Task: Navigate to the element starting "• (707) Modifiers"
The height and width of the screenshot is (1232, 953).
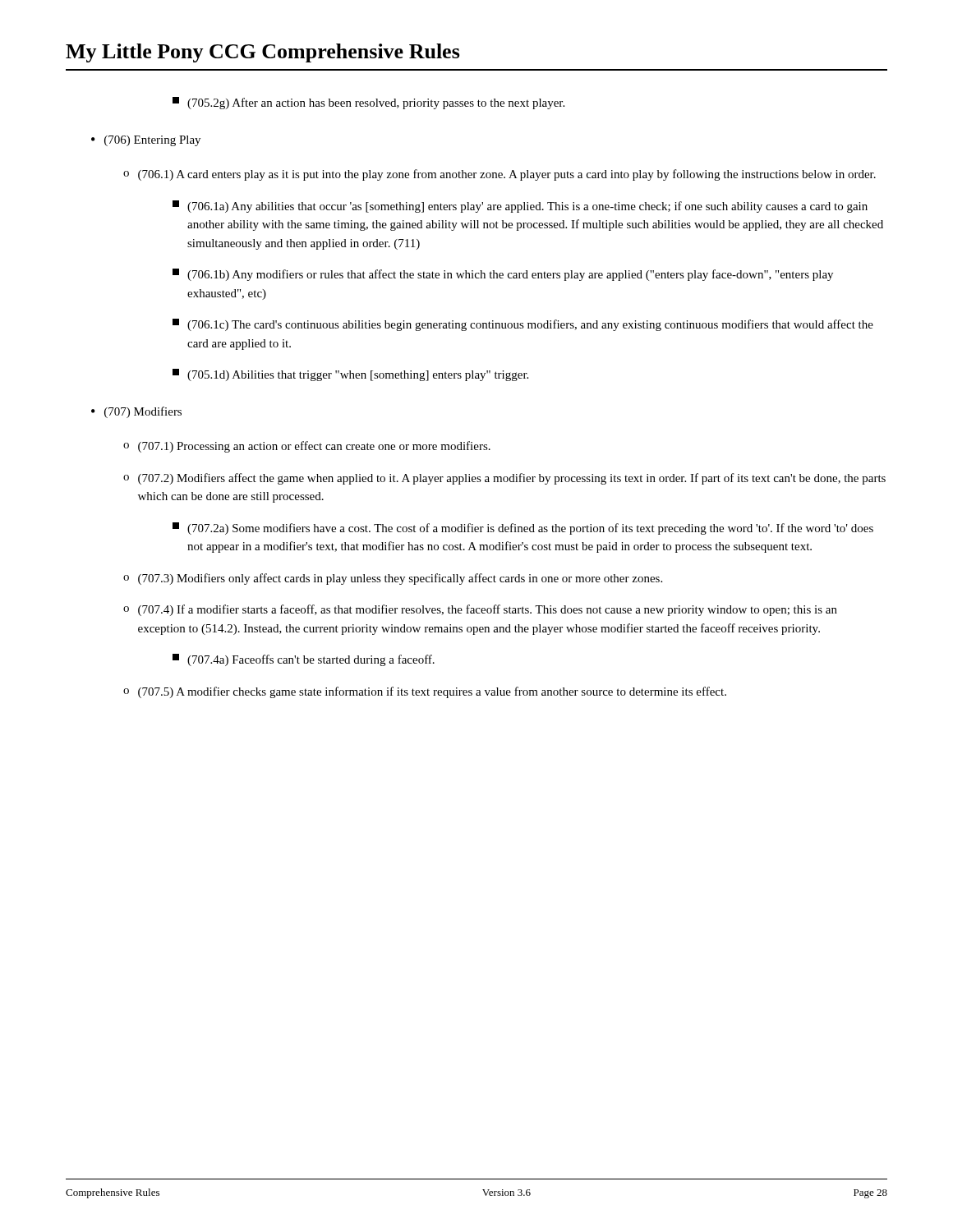Action: click(136, 411)
